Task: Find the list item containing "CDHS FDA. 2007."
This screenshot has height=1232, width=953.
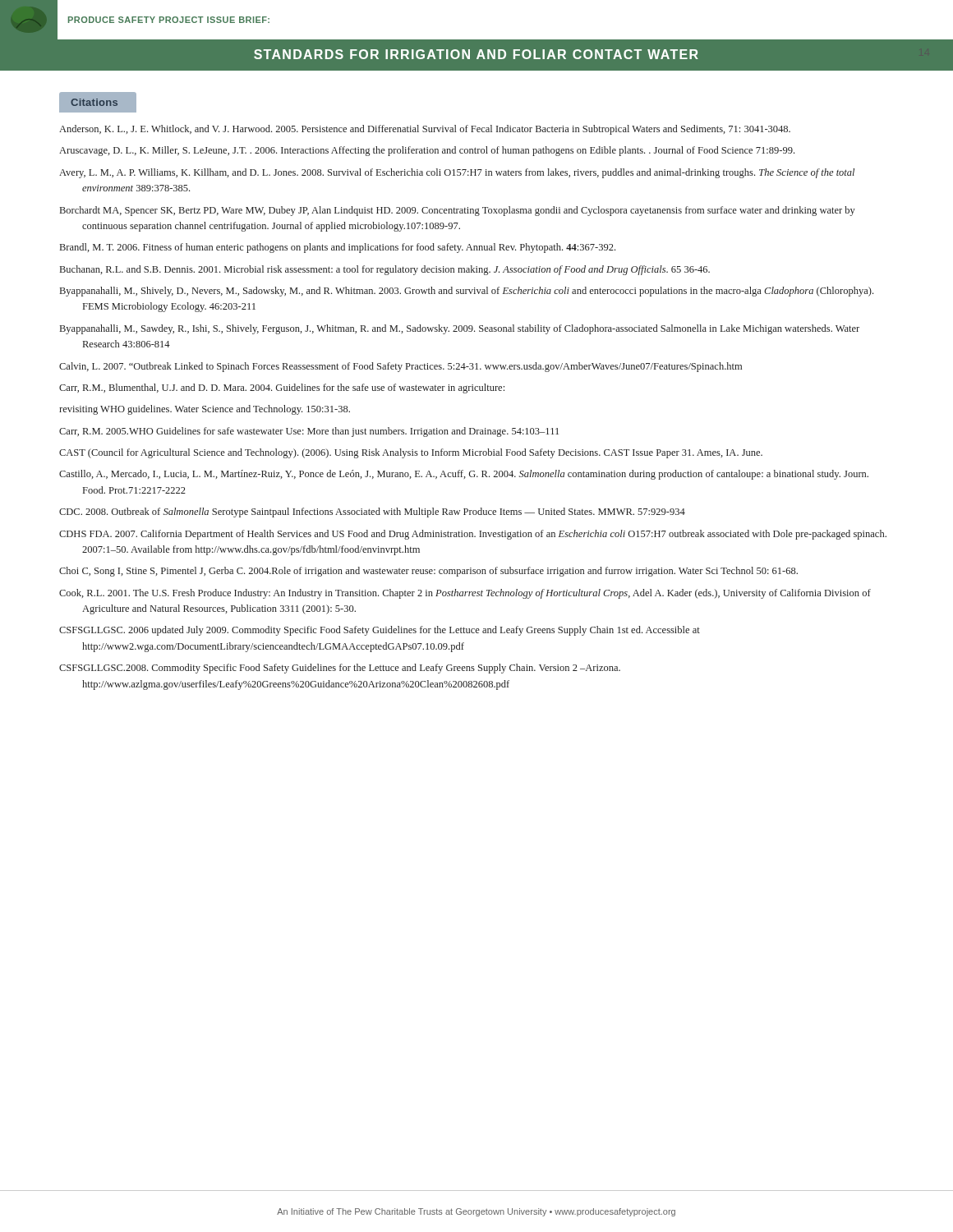Action: (473, 541)
